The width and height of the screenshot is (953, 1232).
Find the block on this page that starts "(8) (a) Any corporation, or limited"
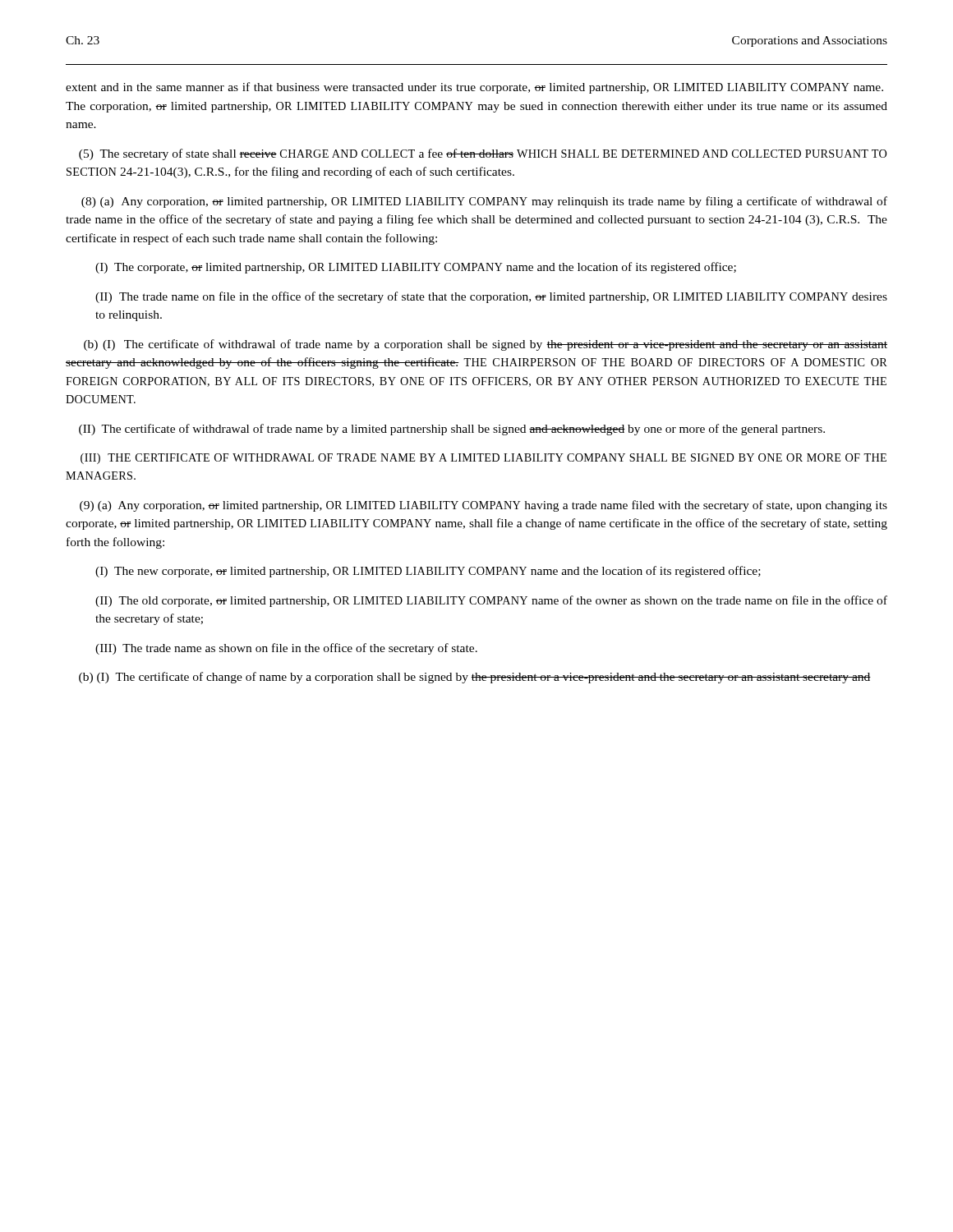(476, 219)
